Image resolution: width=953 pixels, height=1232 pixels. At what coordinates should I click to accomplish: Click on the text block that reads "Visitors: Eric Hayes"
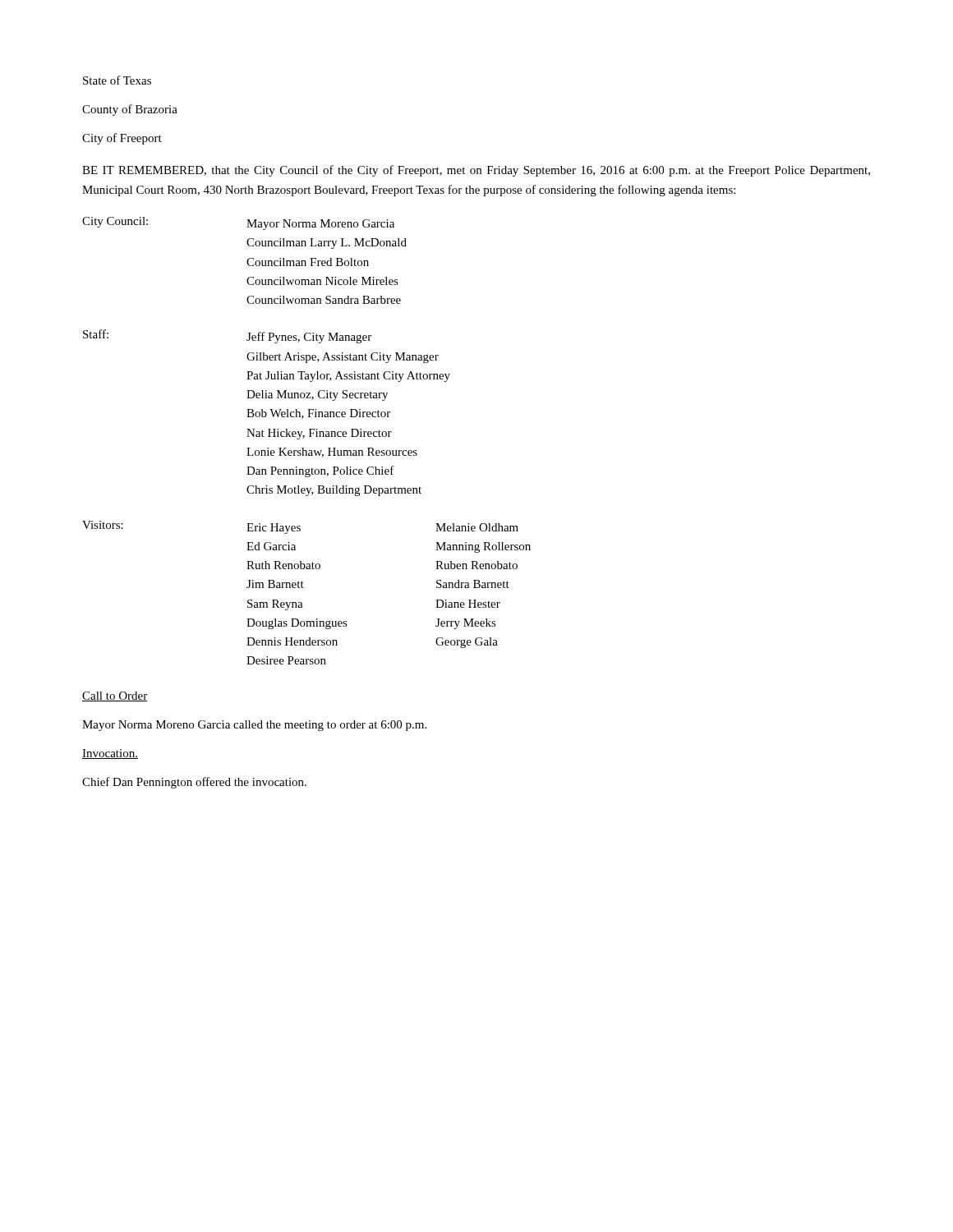point(476,594)
